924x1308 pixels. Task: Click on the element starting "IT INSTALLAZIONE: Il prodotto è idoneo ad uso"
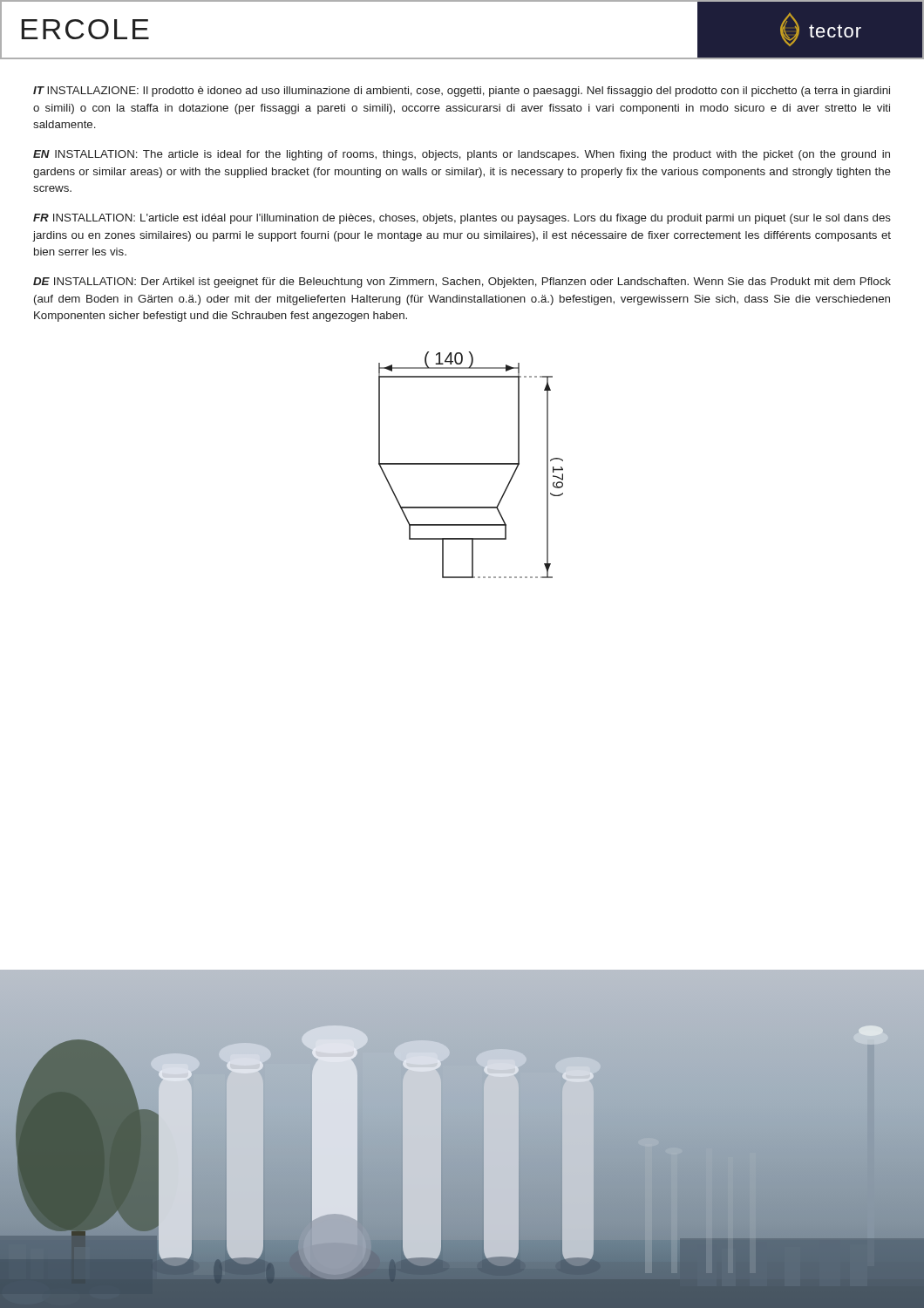click(462, 107)
